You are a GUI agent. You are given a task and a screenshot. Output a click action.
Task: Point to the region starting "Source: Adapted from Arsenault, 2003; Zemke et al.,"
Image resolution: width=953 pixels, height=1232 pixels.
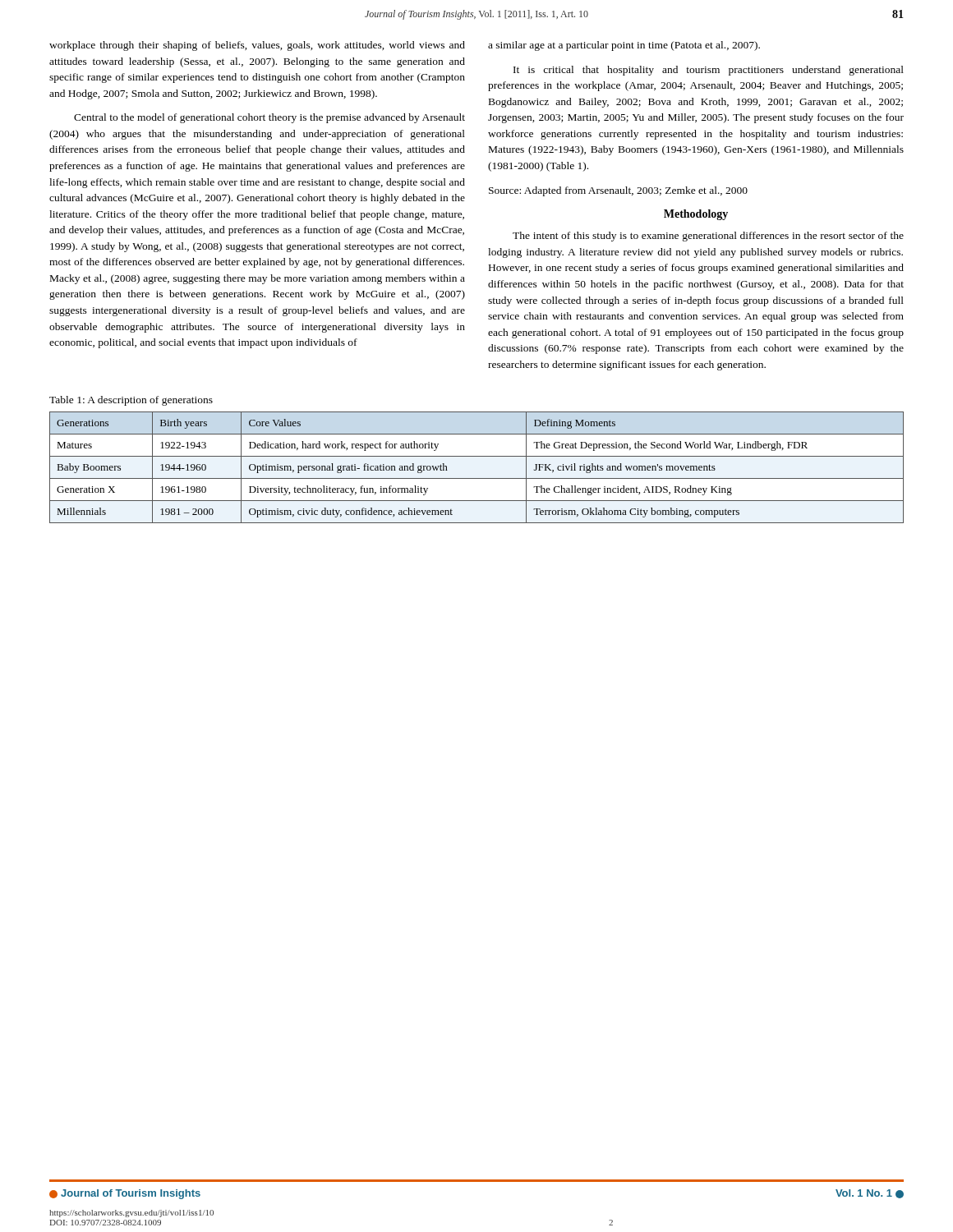click(618, 190)
